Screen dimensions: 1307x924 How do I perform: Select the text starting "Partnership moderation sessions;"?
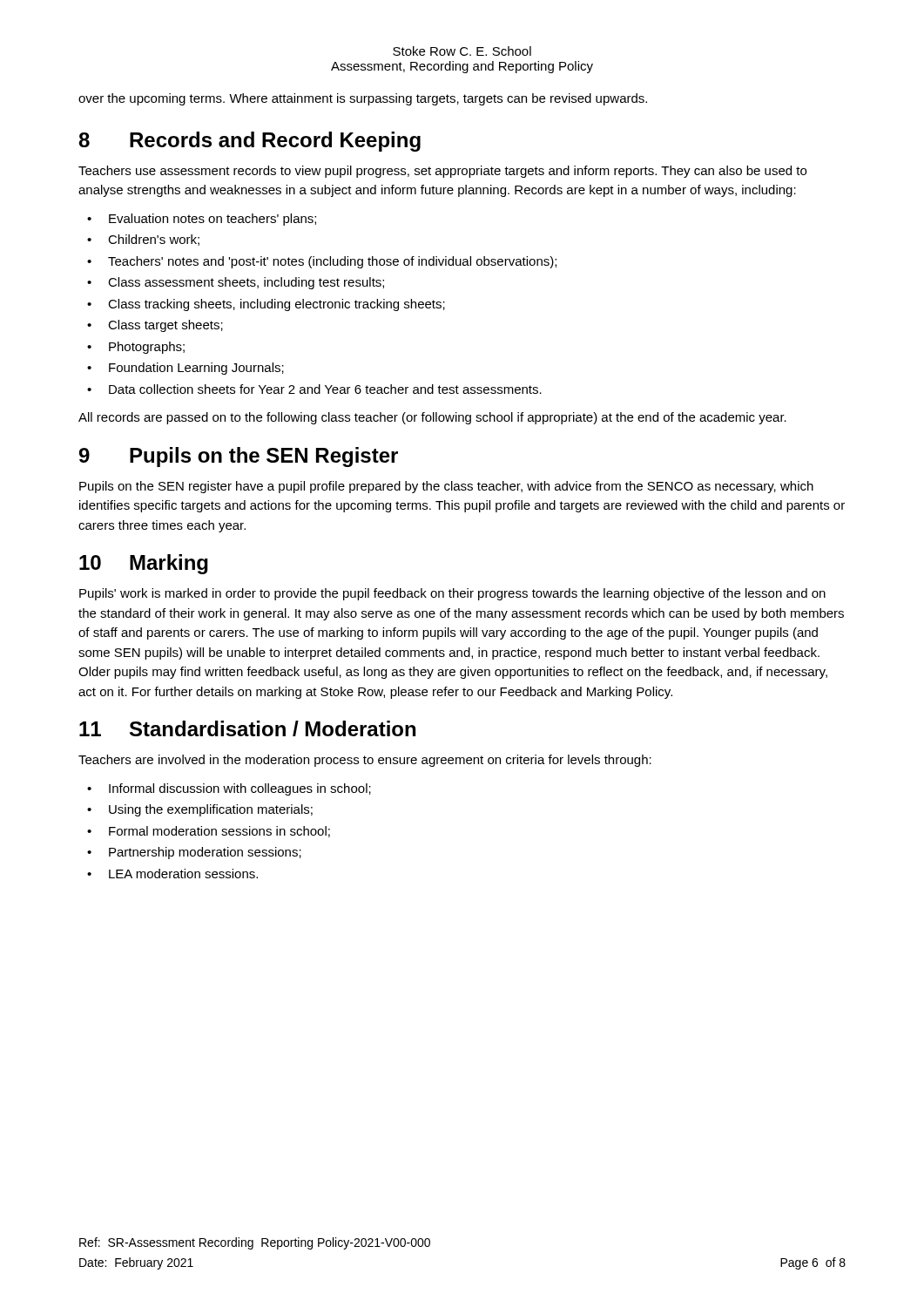pos(205,852)
